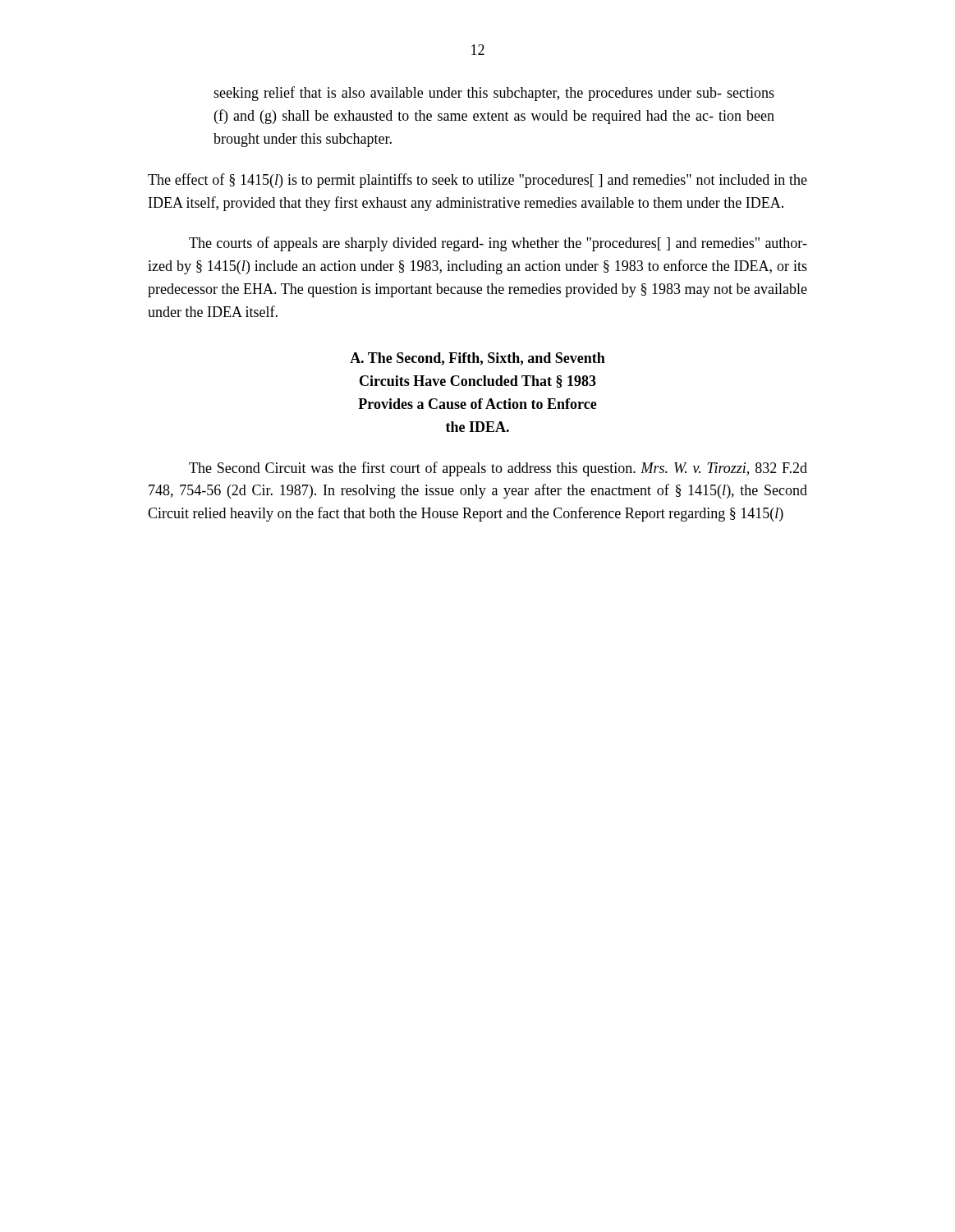Find the section header
Viewport: 955px width, 1232px height.
click(x=478, y=392)
